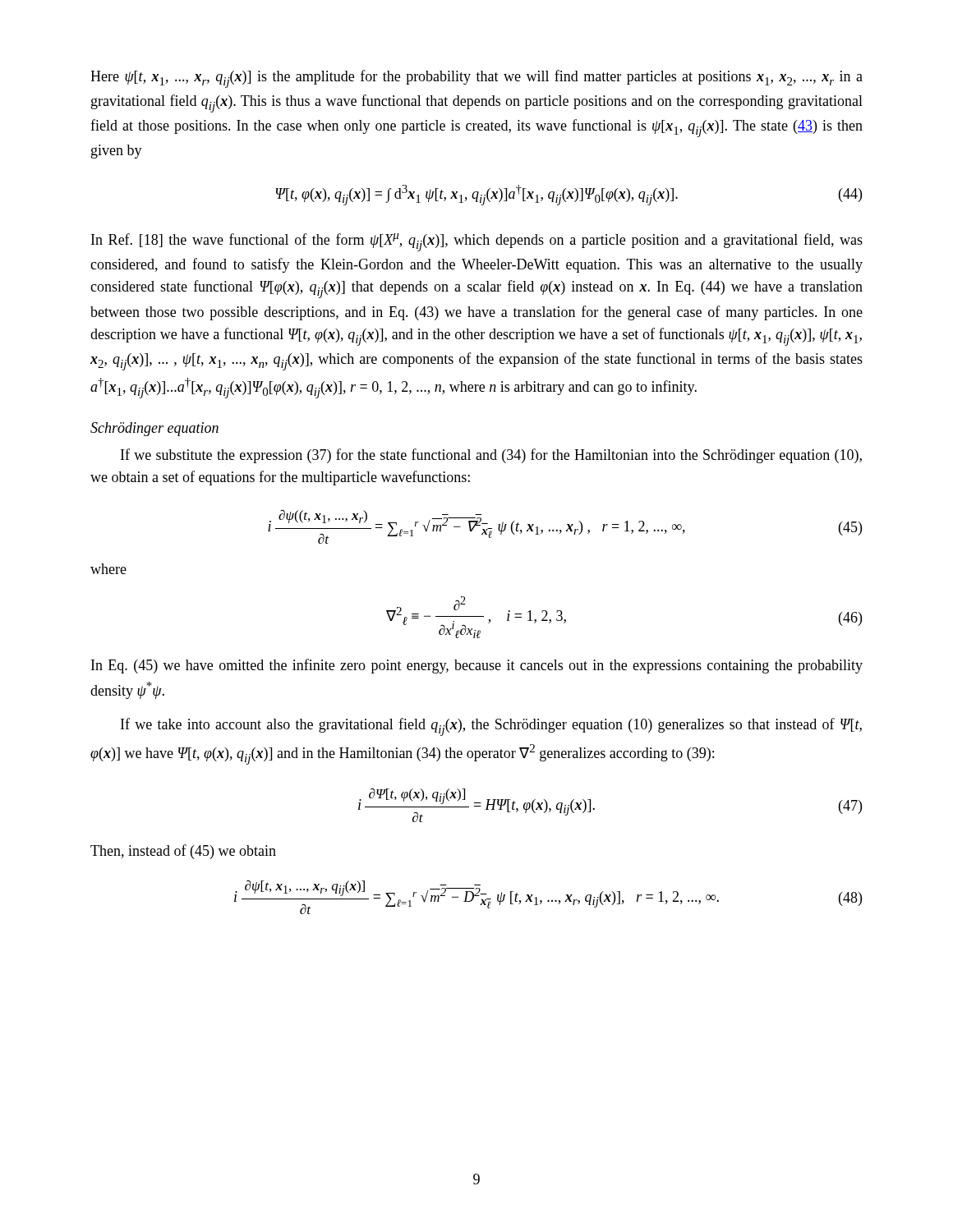953x1232 pixels.
Task: Point to the block beginning "In Ref. [18] the"
Action: point(476,313)
